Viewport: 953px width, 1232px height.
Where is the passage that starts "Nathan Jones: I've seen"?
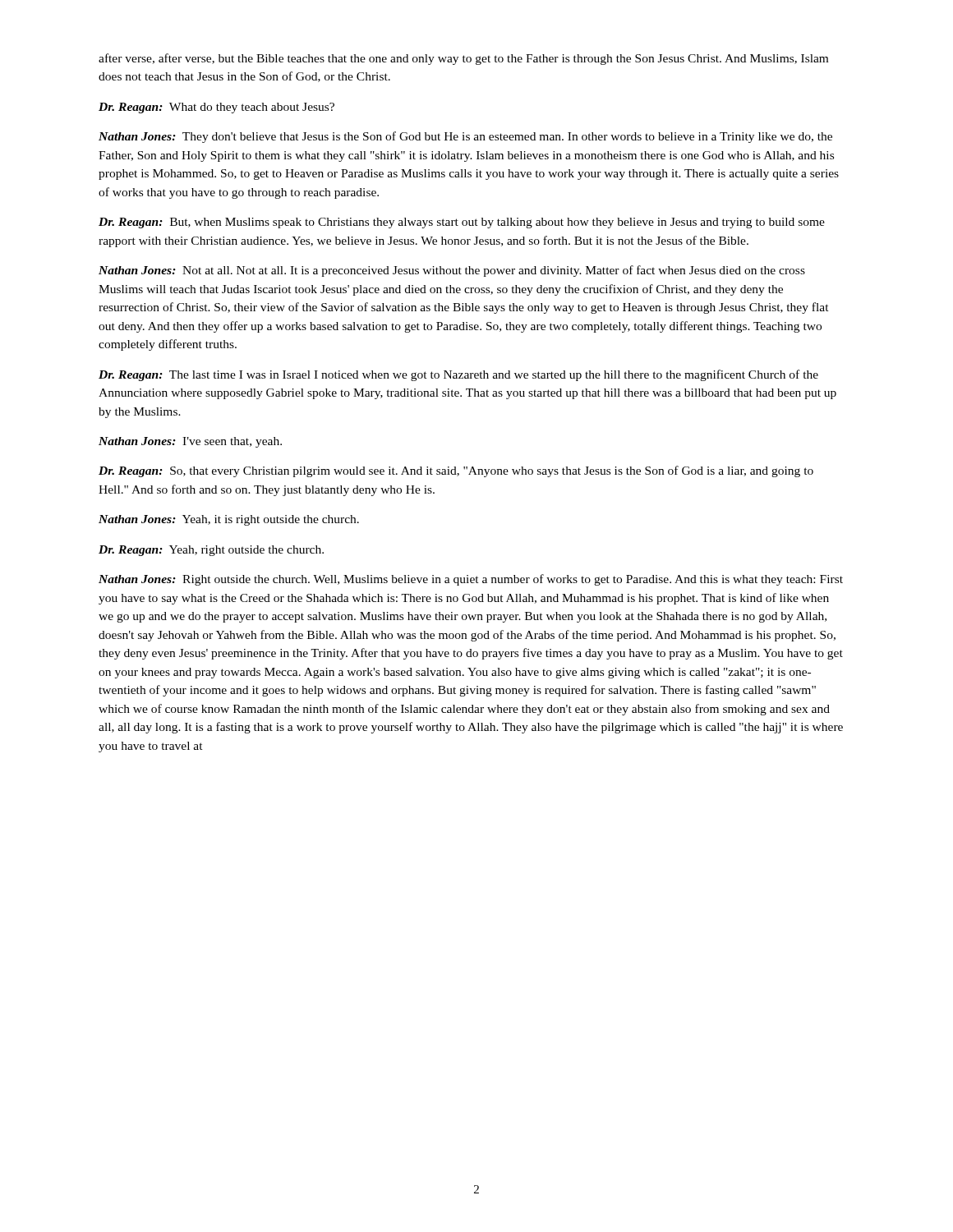click(191, 441)
